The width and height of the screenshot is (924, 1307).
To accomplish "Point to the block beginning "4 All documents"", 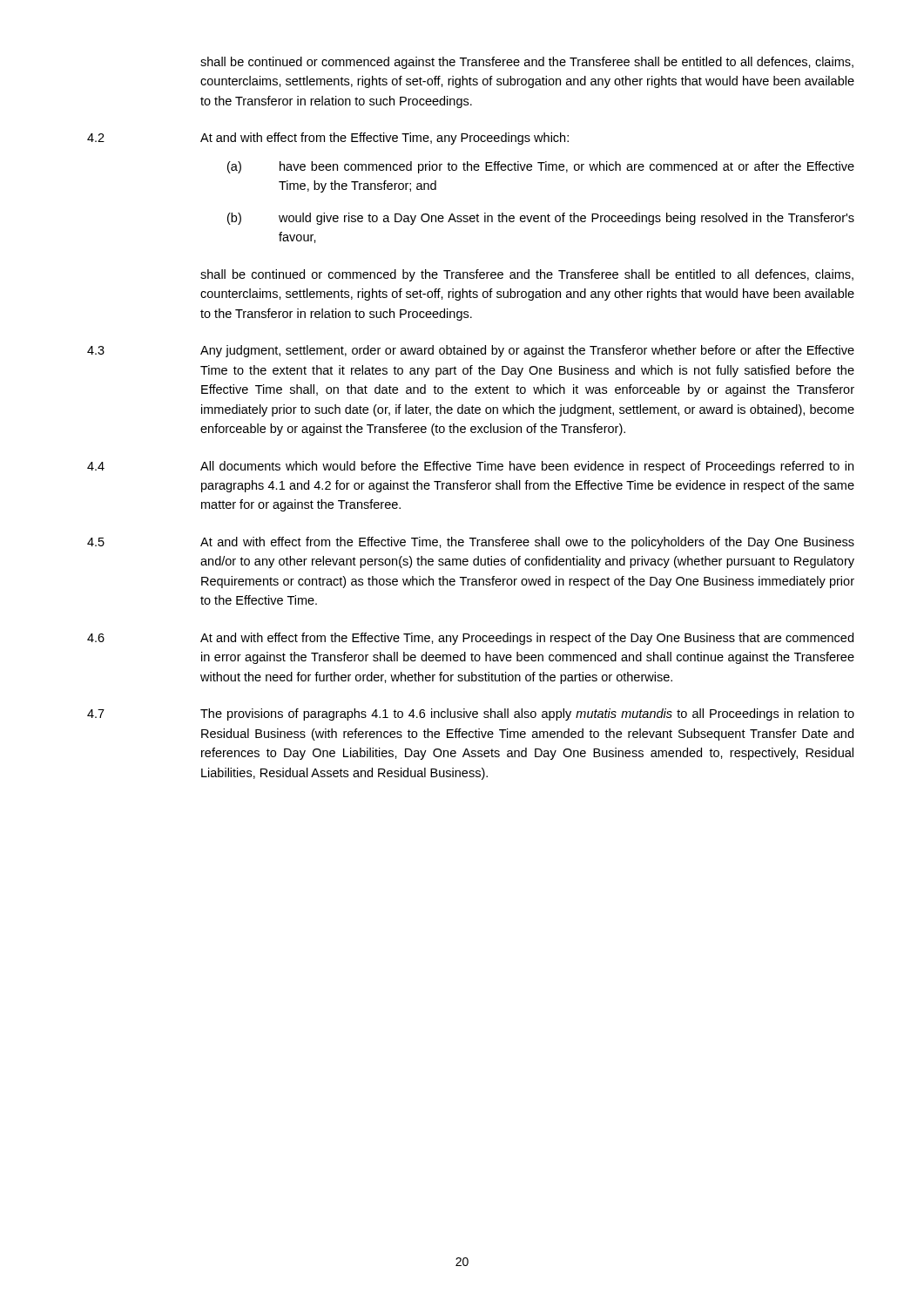I will point(471,485).
